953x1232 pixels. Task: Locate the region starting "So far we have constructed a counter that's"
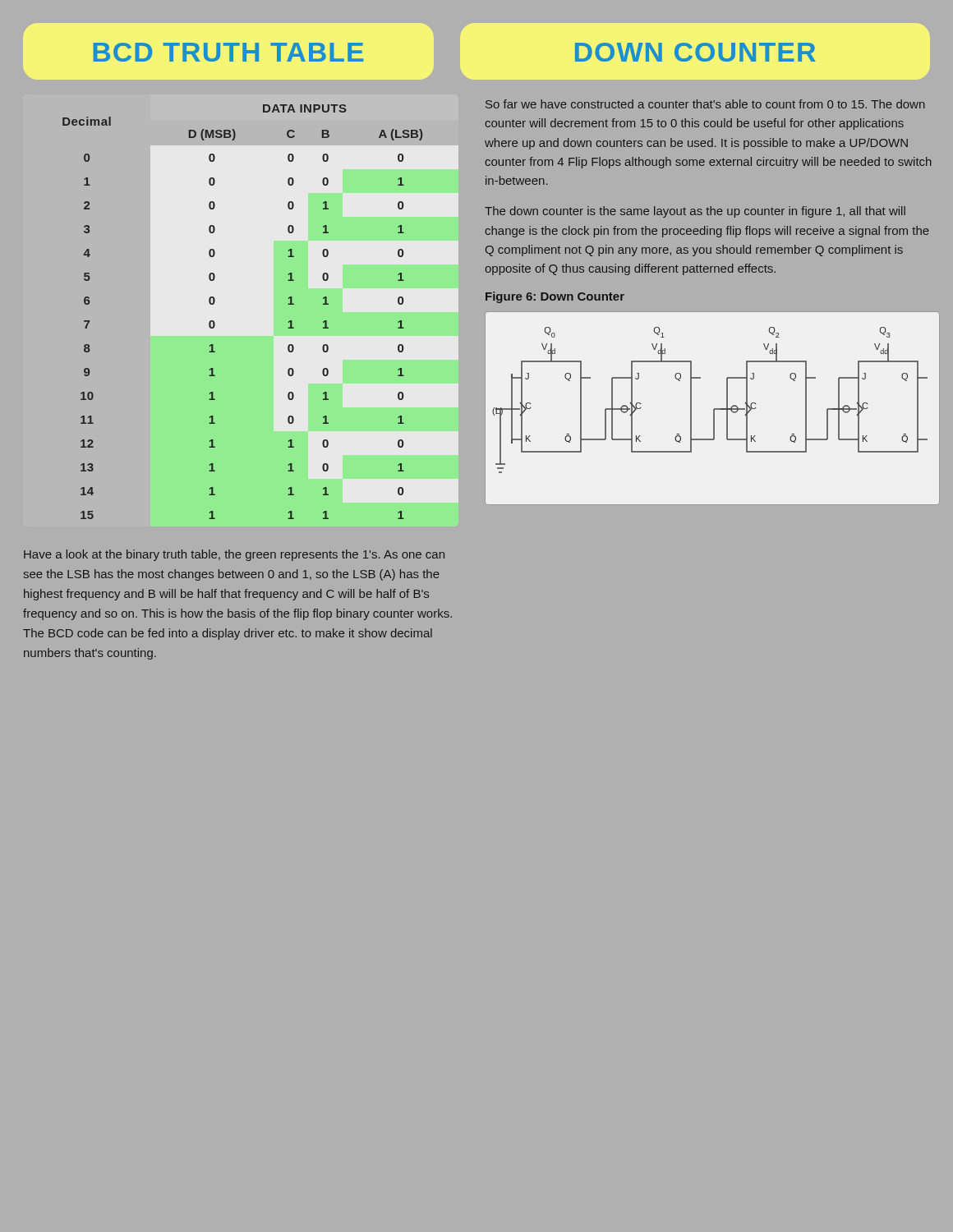(x=708, y=142)
